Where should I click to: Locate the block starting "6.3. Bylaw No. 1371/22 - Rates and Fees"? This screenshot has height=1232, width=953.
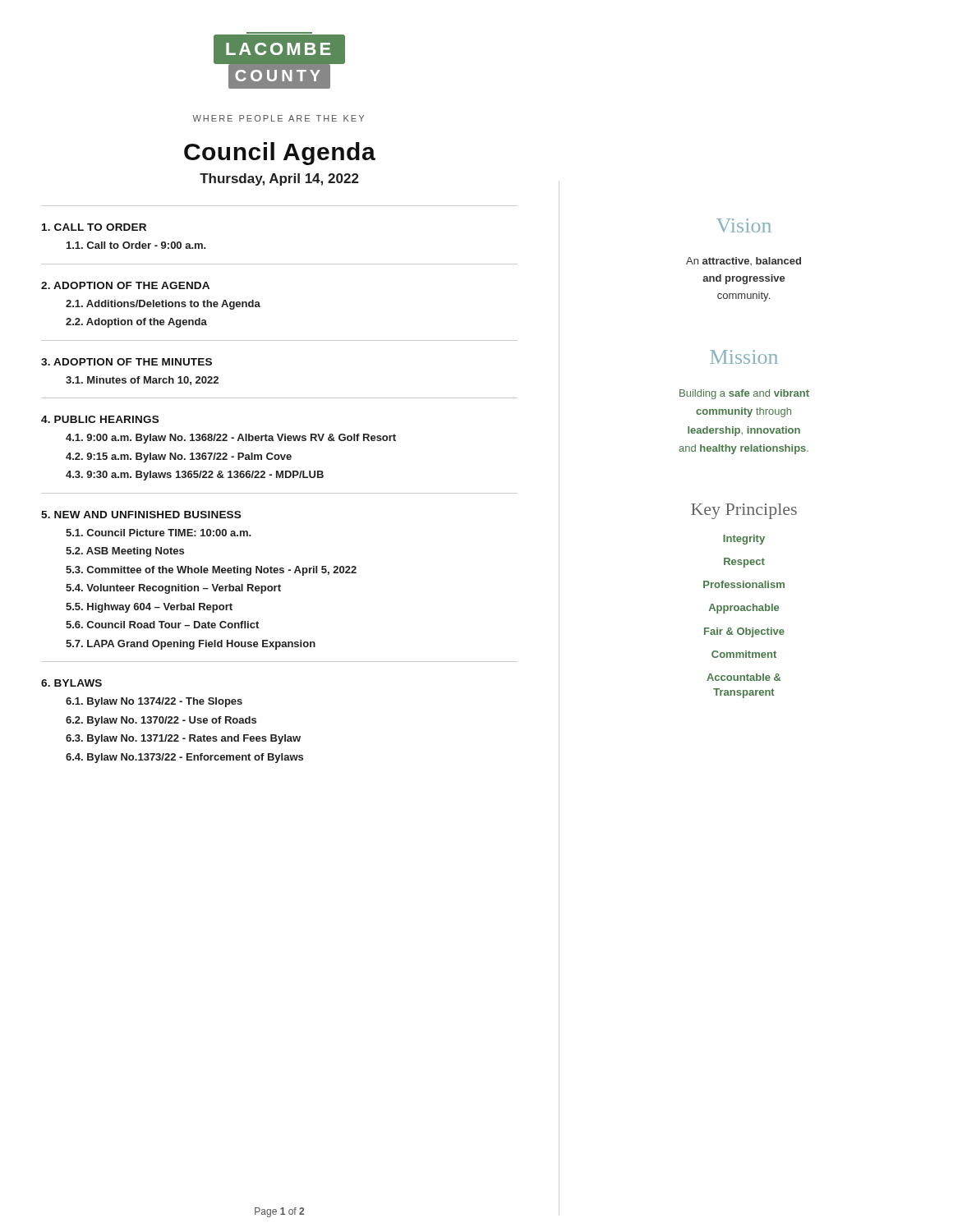pos(183,738)
